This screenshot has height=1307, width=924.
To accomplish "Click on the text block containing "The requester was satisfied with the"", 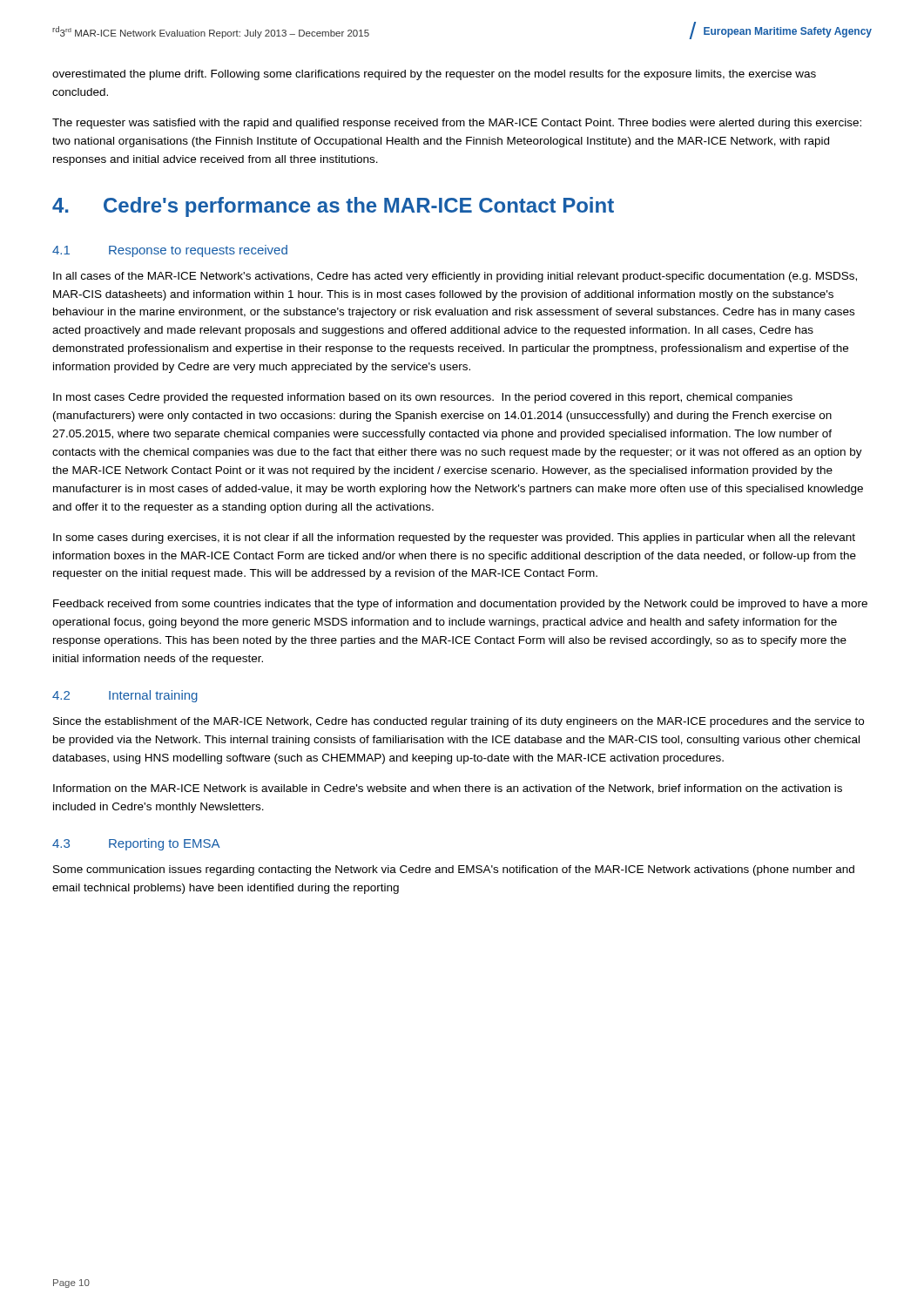I will click(457, 141).
